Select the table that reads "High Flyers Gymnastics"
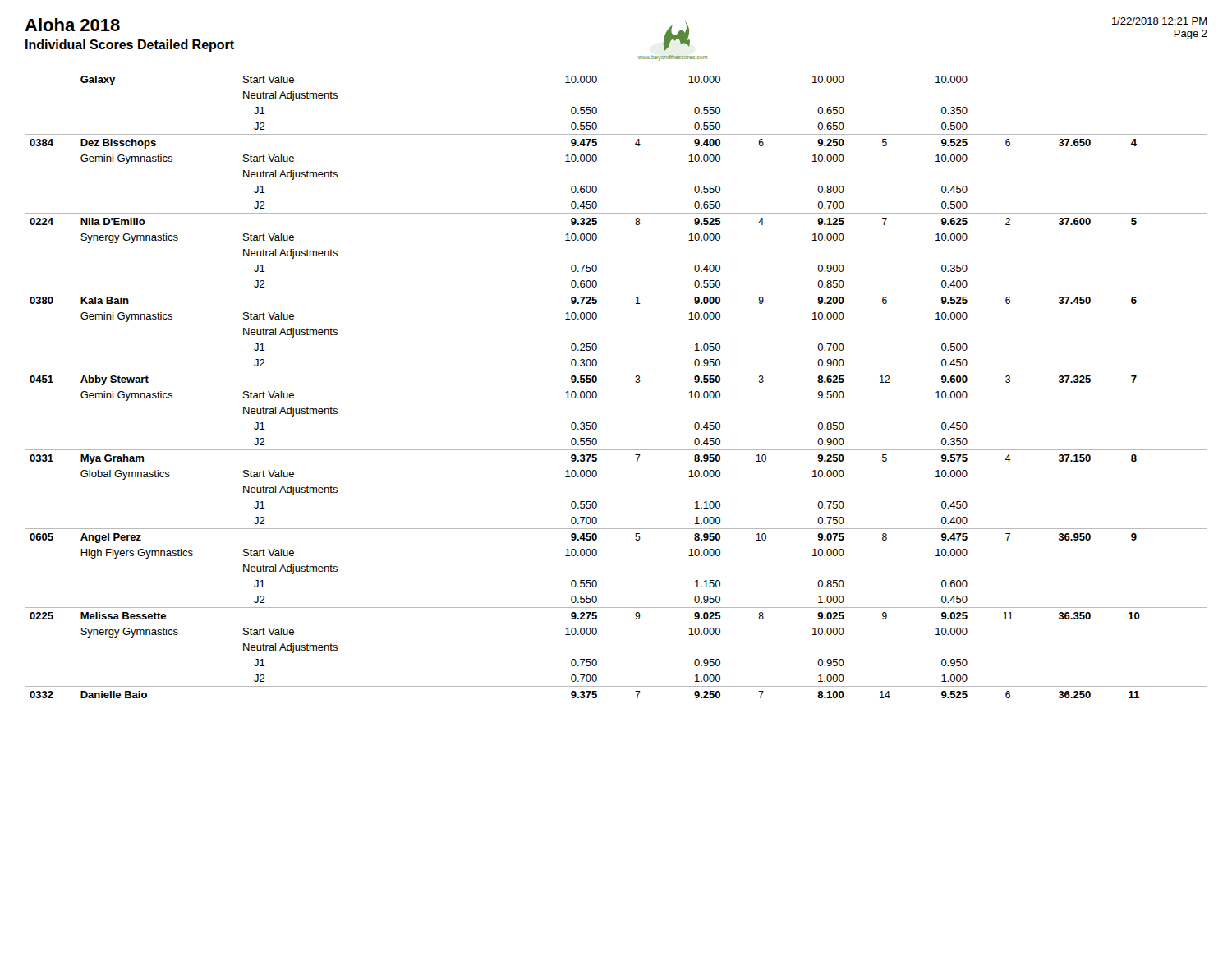The width and height of the screenshot is (1232, 953). 616,387
